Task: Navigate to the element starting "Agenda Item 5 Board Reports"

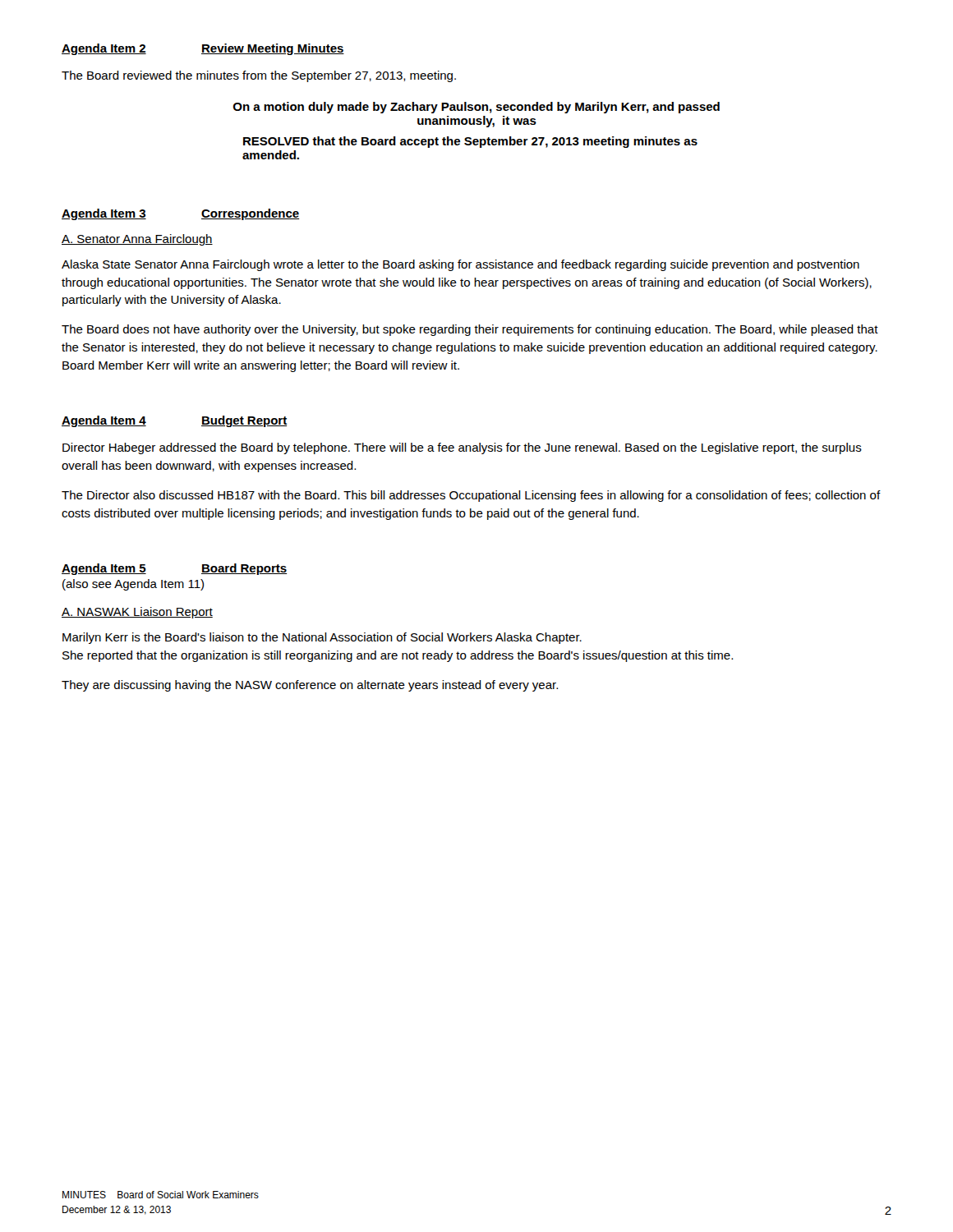Action: coord(112,569)
